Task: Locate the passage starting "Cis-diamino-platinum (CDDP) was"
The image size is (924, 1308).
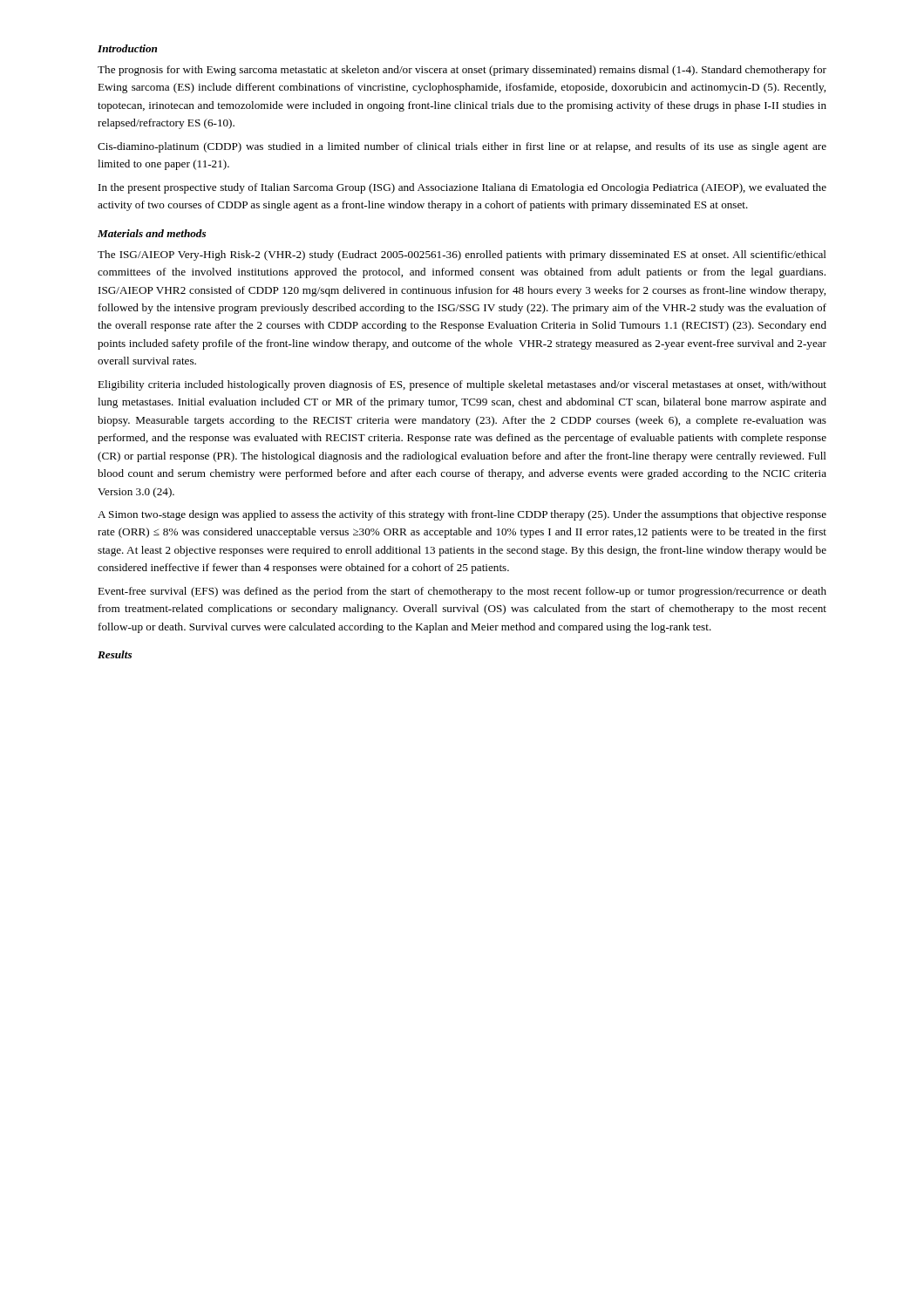Action: pyautogui.click(x=462, y=155)
